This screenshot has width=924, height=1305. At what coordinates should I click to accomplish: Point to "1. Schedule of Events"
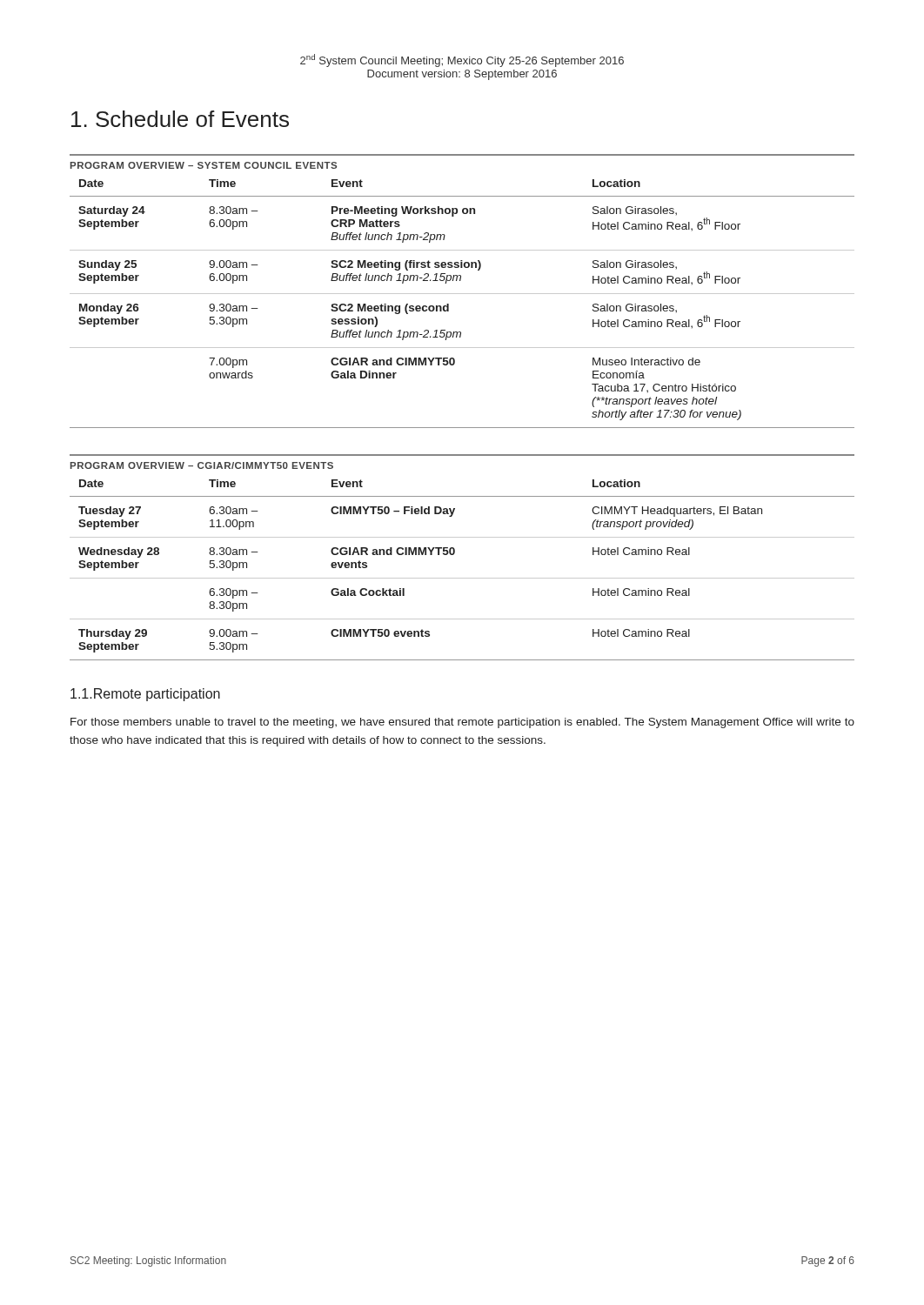point(180,120)
